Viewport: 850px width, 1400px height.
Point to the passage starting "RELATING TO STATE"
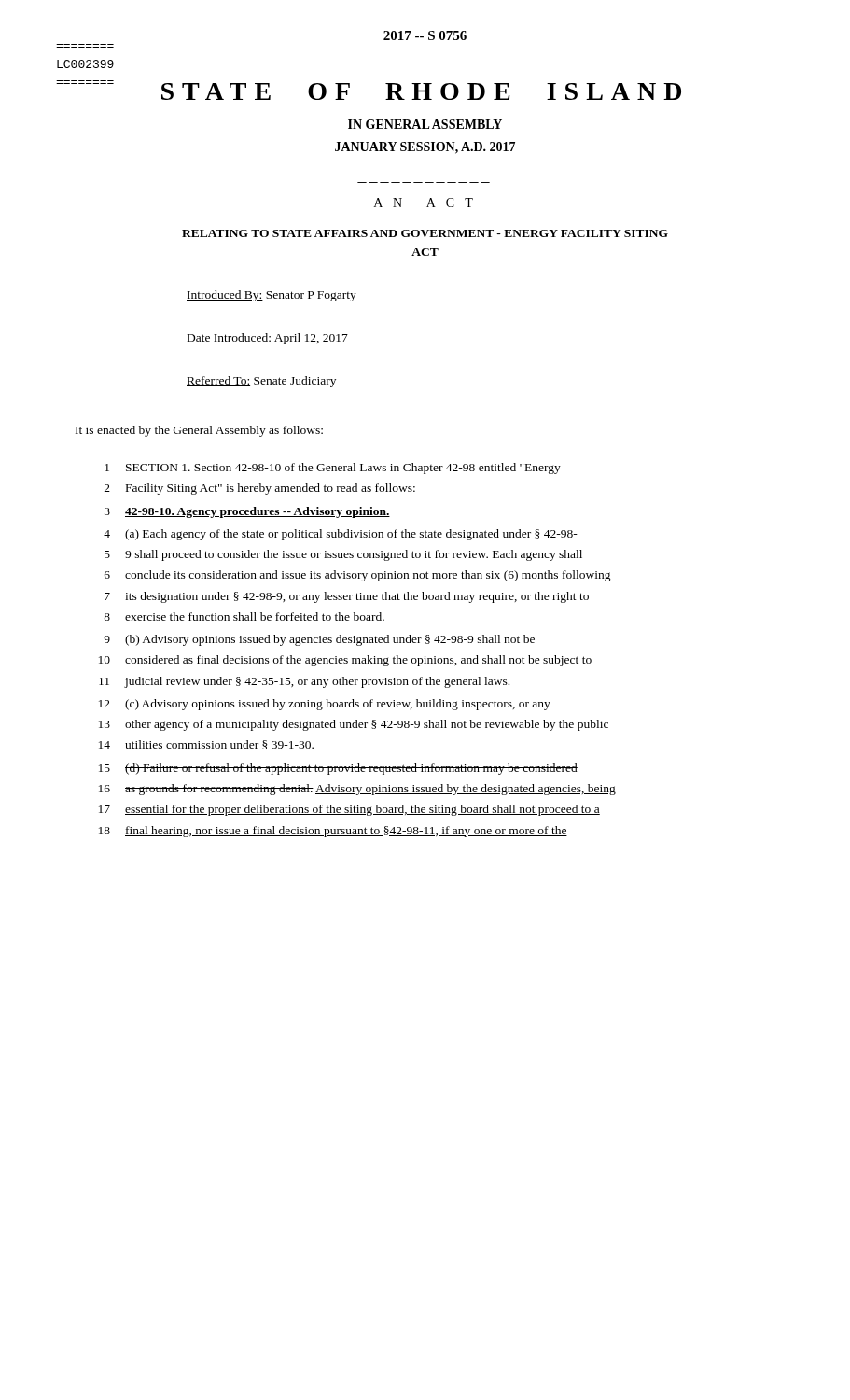click(425, 242)
